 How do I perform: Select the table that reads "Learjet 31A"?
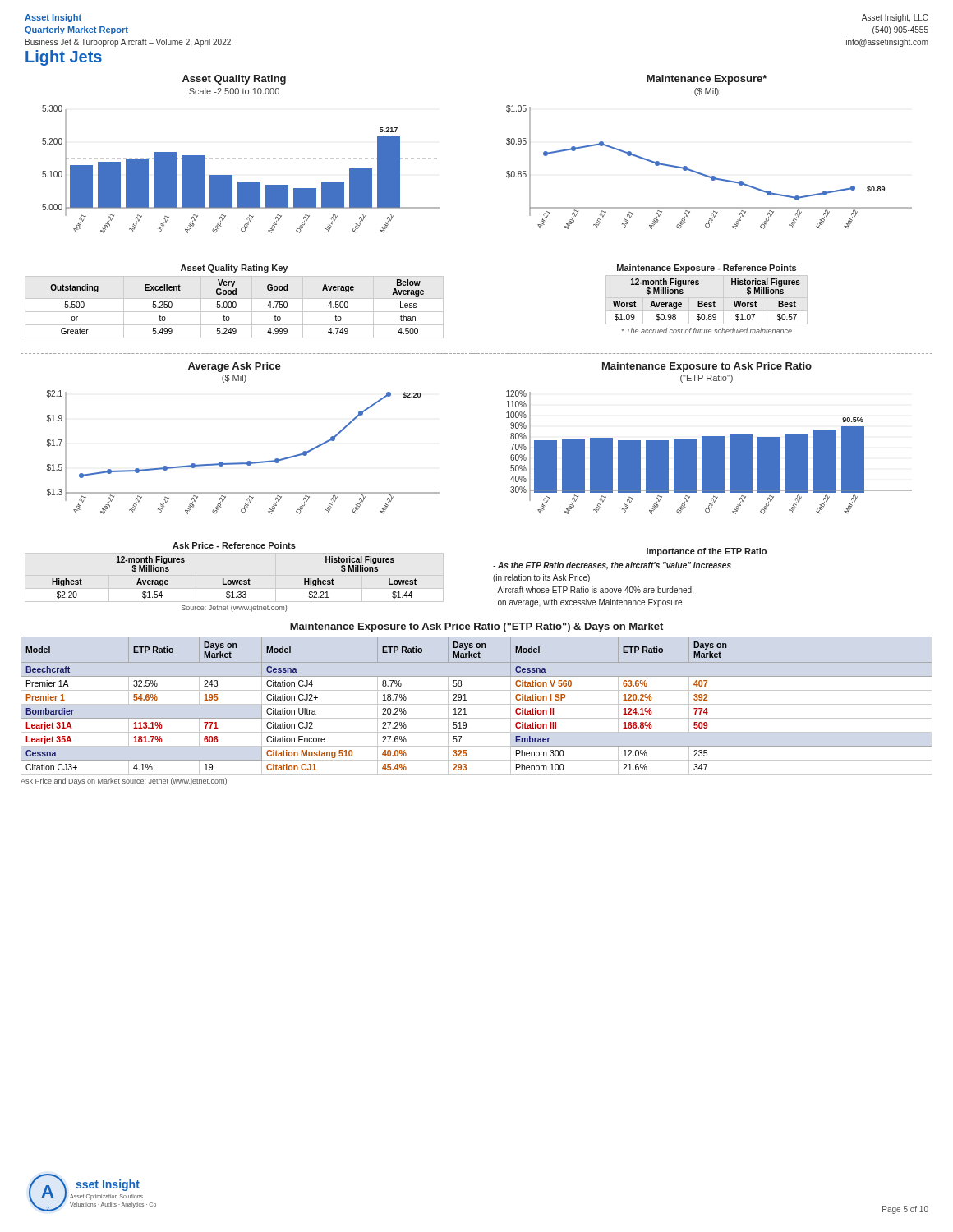[476, 706]
